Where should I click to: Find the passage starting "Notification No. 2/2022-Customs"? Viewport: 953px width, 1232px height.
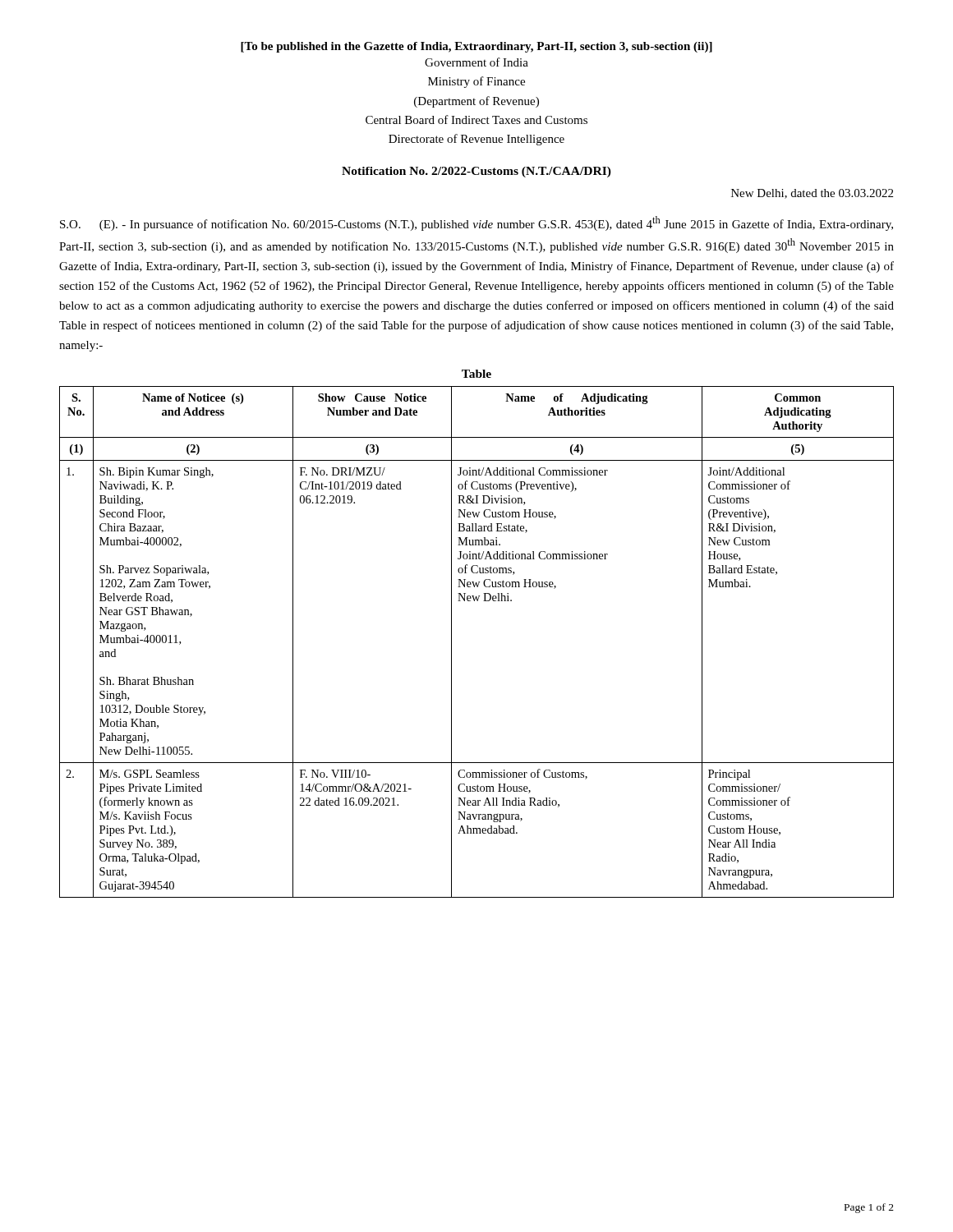(476, 171)
